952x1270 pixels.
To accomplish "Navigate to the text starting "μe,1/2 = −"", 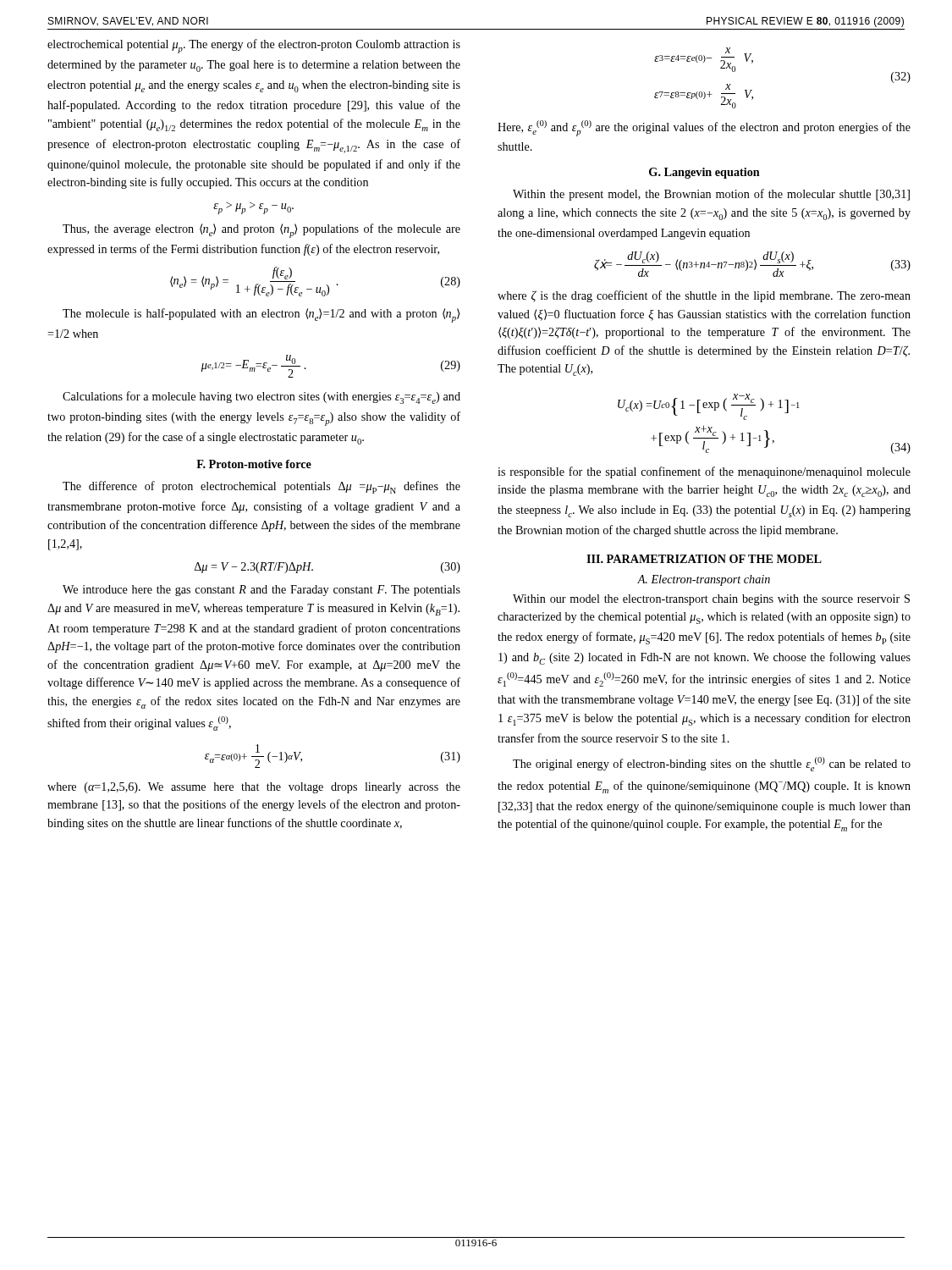I will [248, 367].
